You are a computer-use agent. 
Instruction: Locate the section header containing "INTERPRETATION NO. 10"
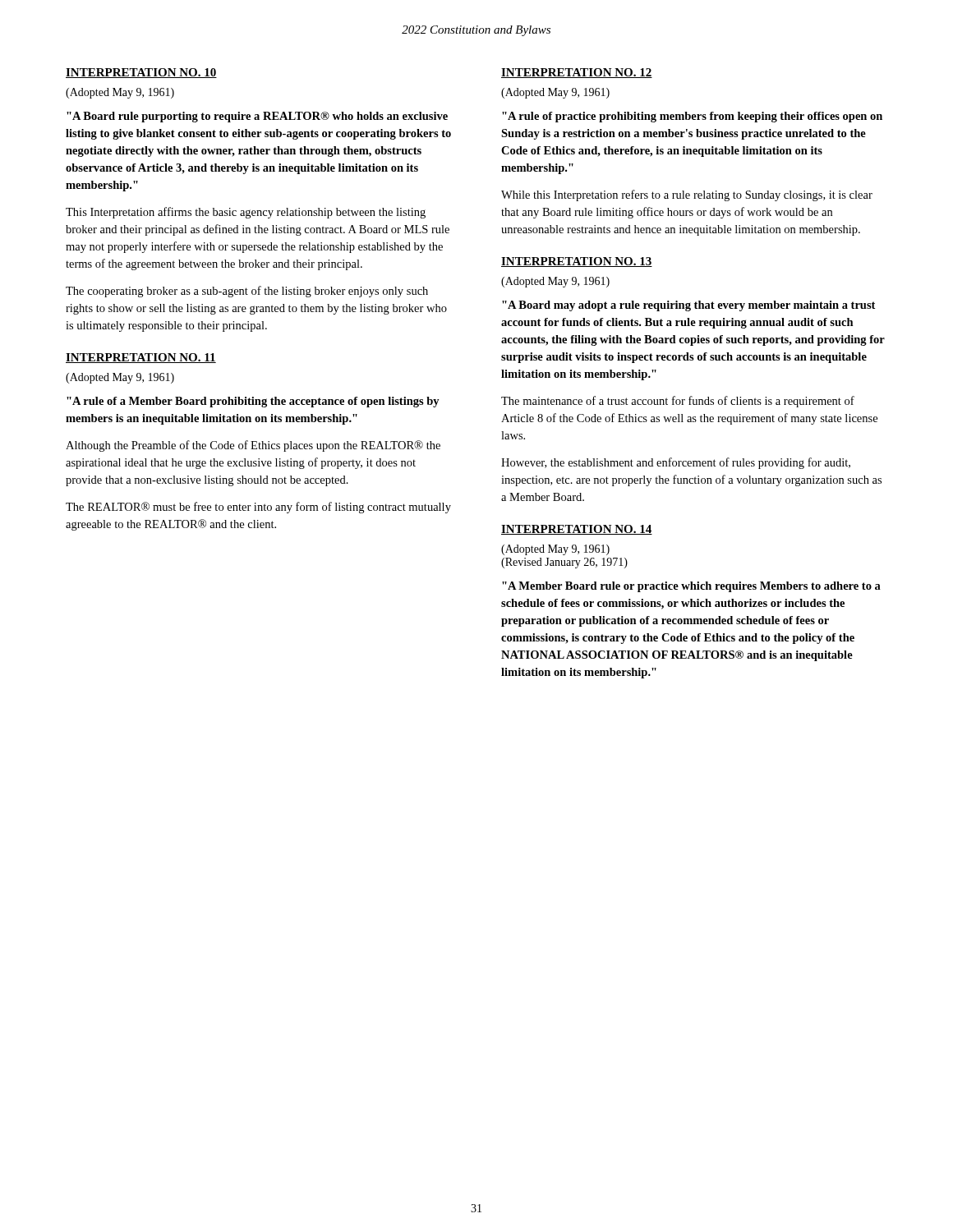(141, 72)
